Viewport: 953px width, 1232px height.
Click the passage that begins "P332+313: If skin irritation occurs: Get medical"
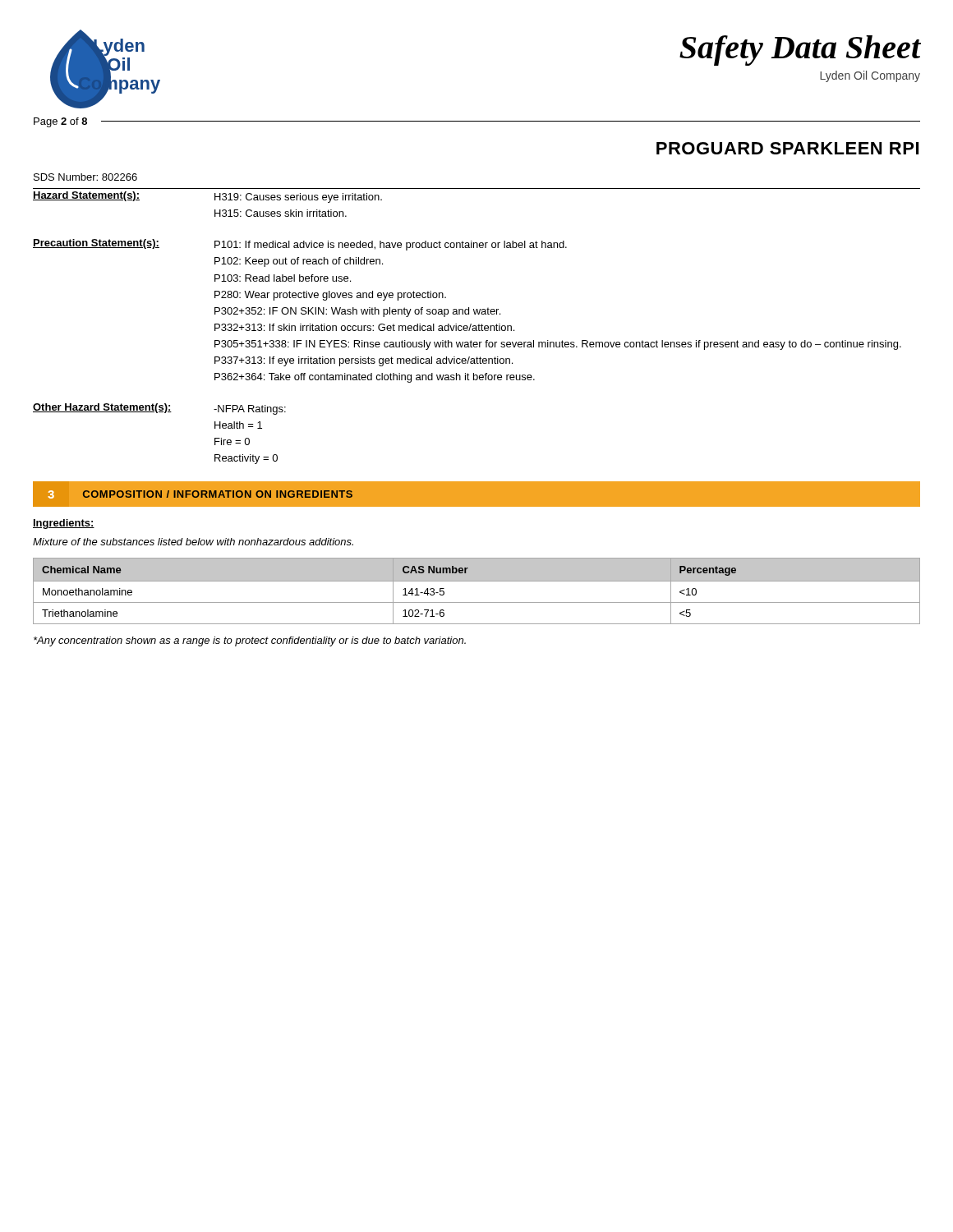click(365, 327)
